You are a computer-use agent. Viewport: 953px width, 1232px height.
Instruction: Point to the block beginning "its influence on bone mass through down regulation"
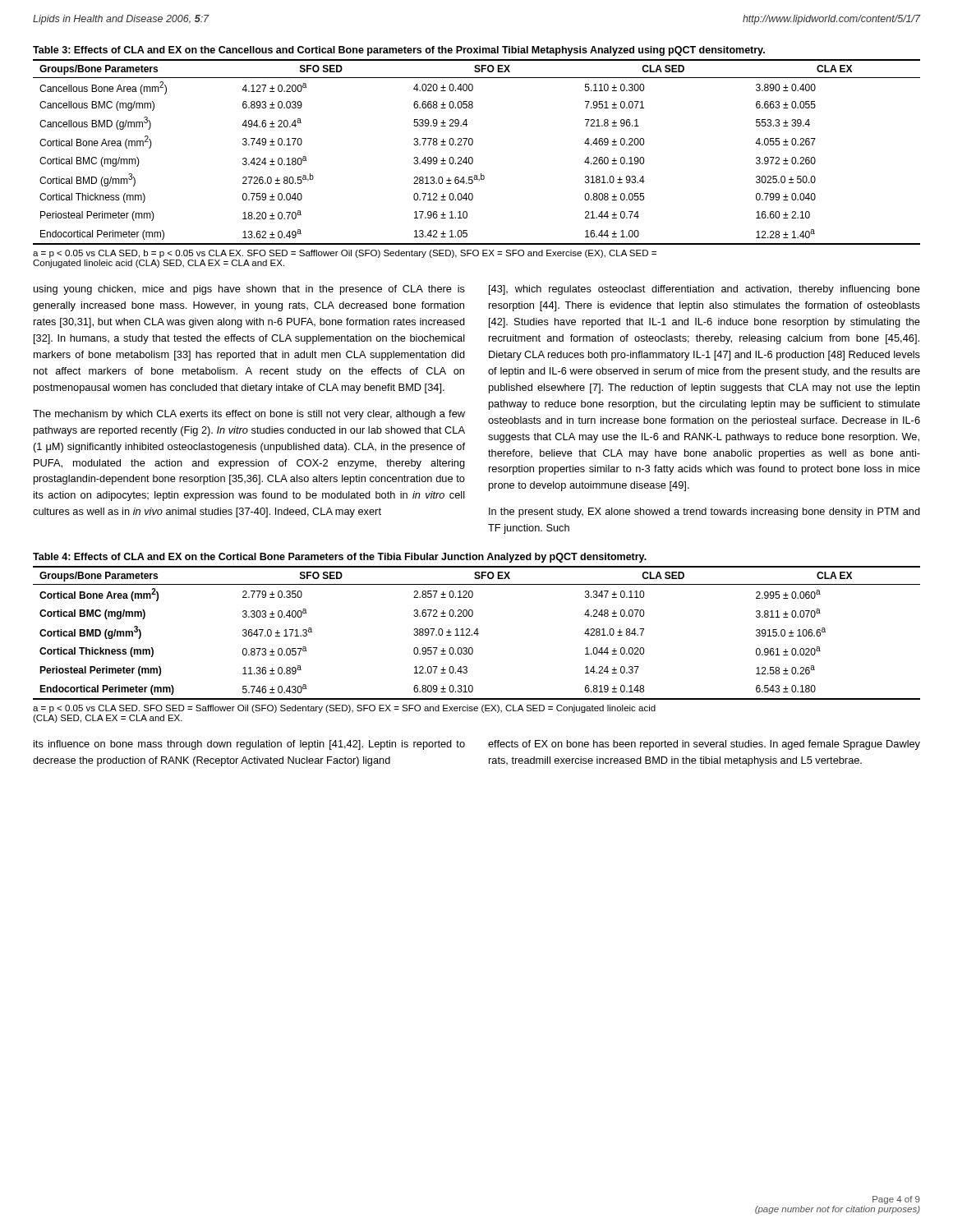pos(249,752)
